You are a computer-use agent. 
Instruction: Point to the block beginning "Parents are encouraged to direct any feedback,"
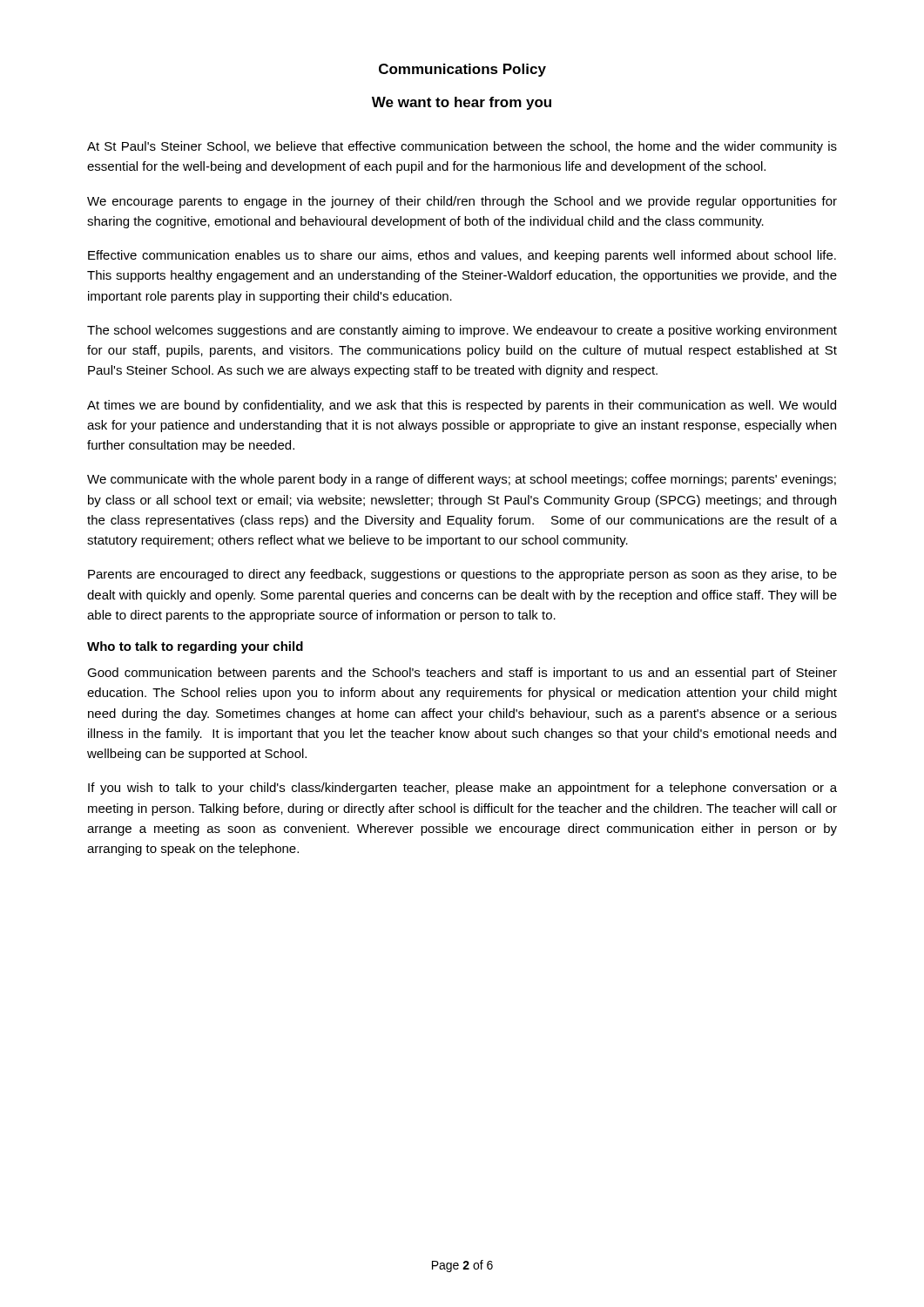click(x=462, y=594)
